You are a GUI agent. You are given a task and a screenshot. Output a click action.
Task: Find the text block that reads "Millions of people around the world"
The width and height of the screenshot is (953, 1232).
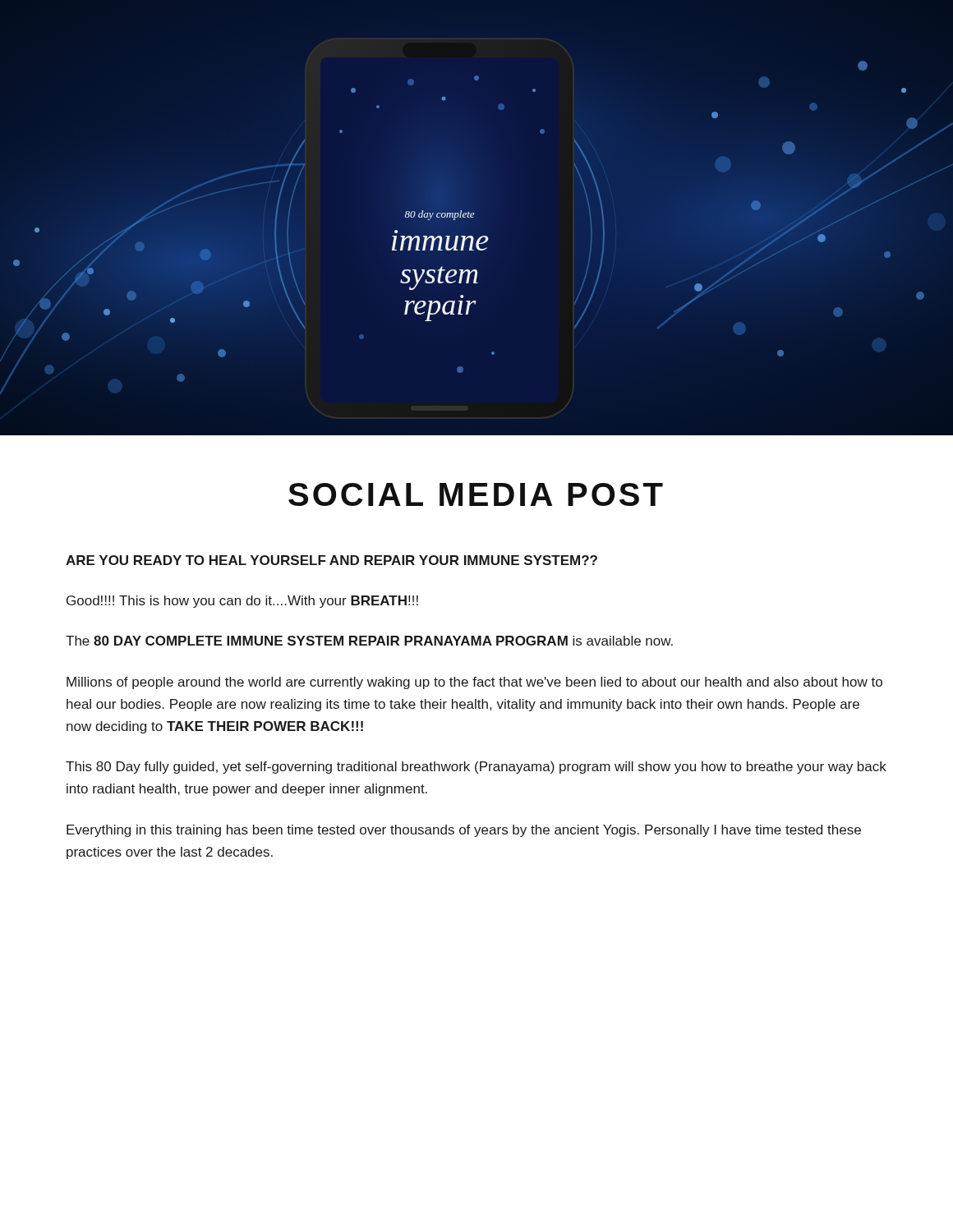(474, 704)
